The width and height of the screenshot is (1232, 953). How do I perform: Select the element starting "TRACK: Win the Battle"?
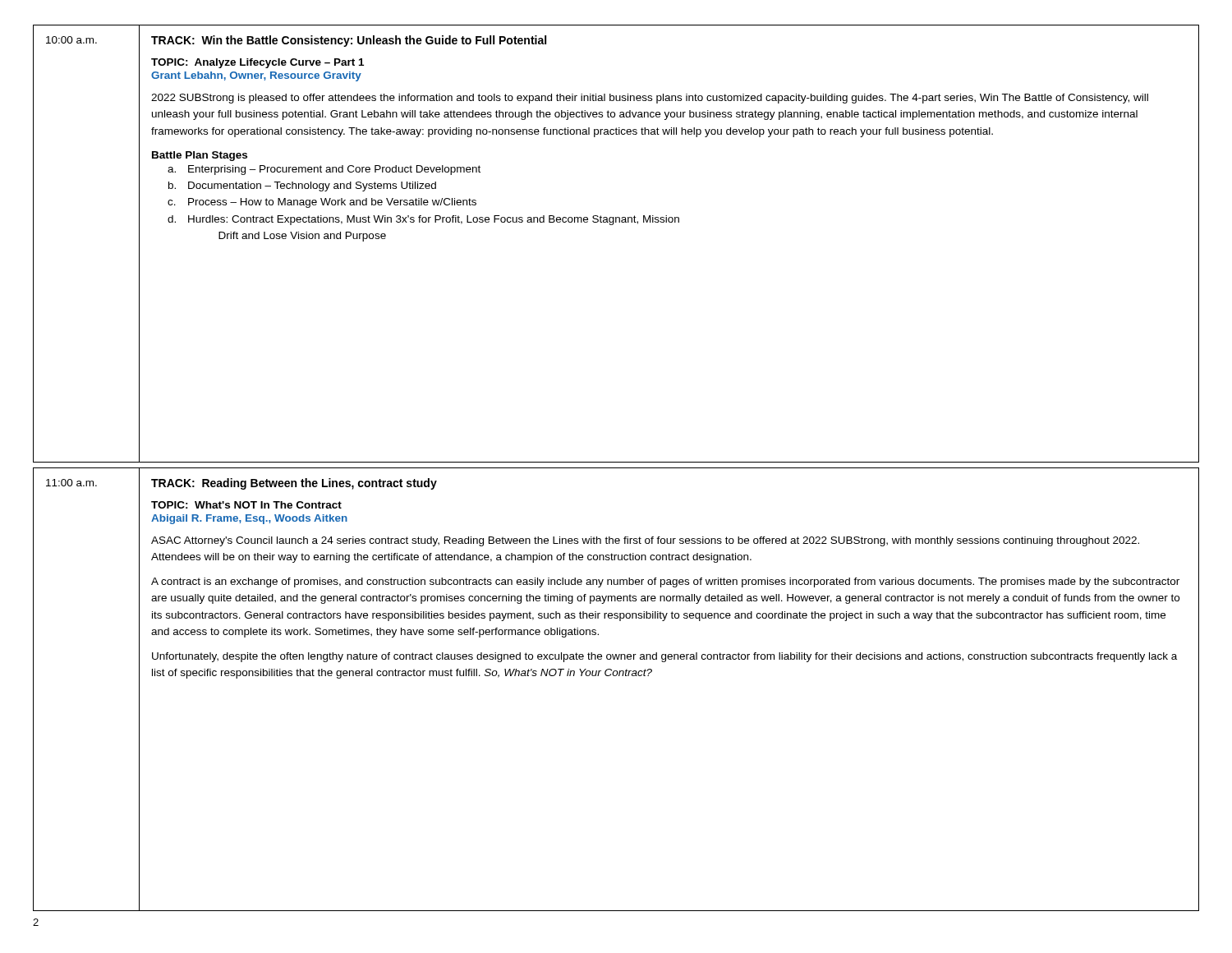(x=349, y=40)
